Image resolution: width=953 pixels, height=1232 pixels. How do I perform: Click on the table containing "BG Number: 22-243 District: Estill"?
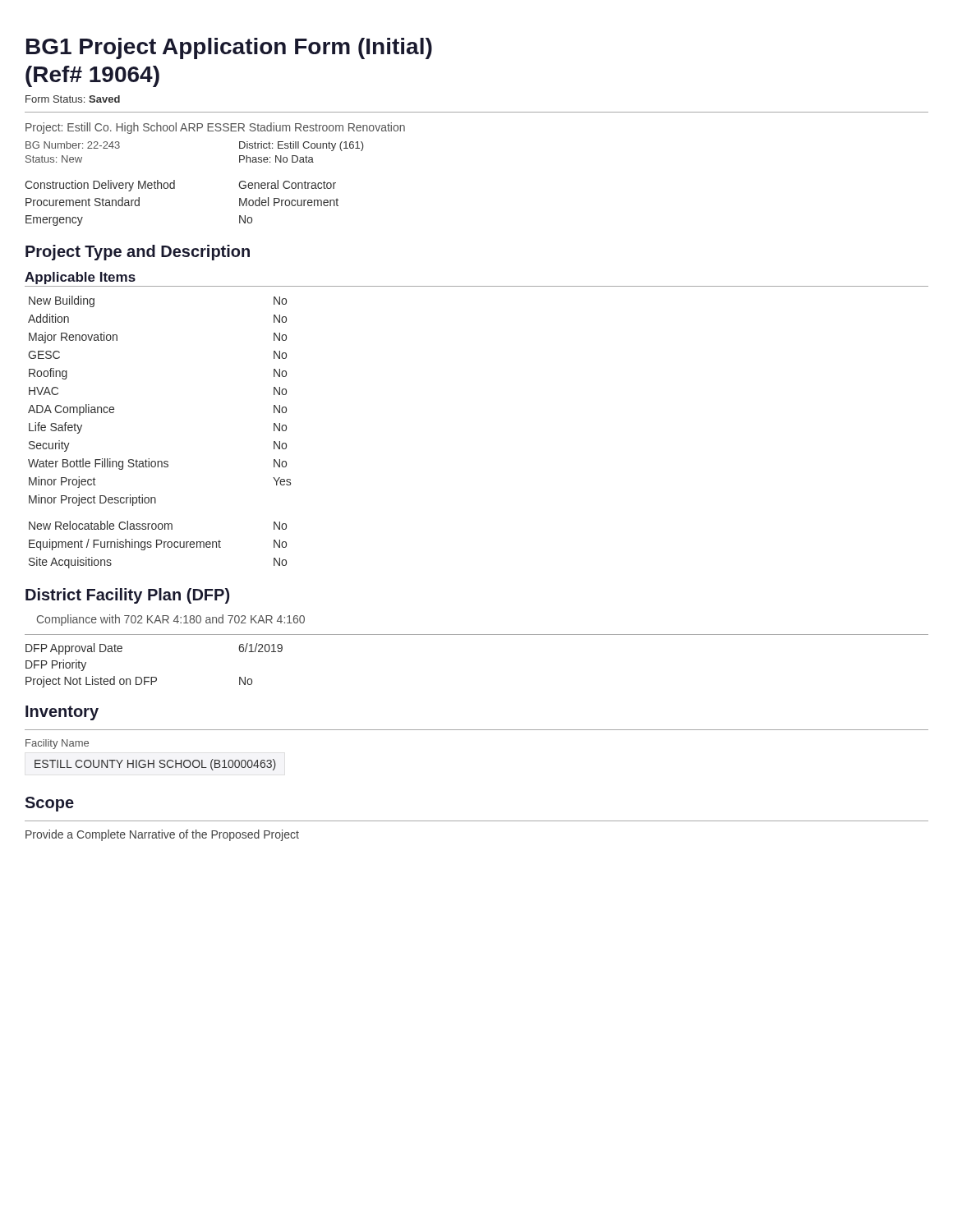(476, 152)
